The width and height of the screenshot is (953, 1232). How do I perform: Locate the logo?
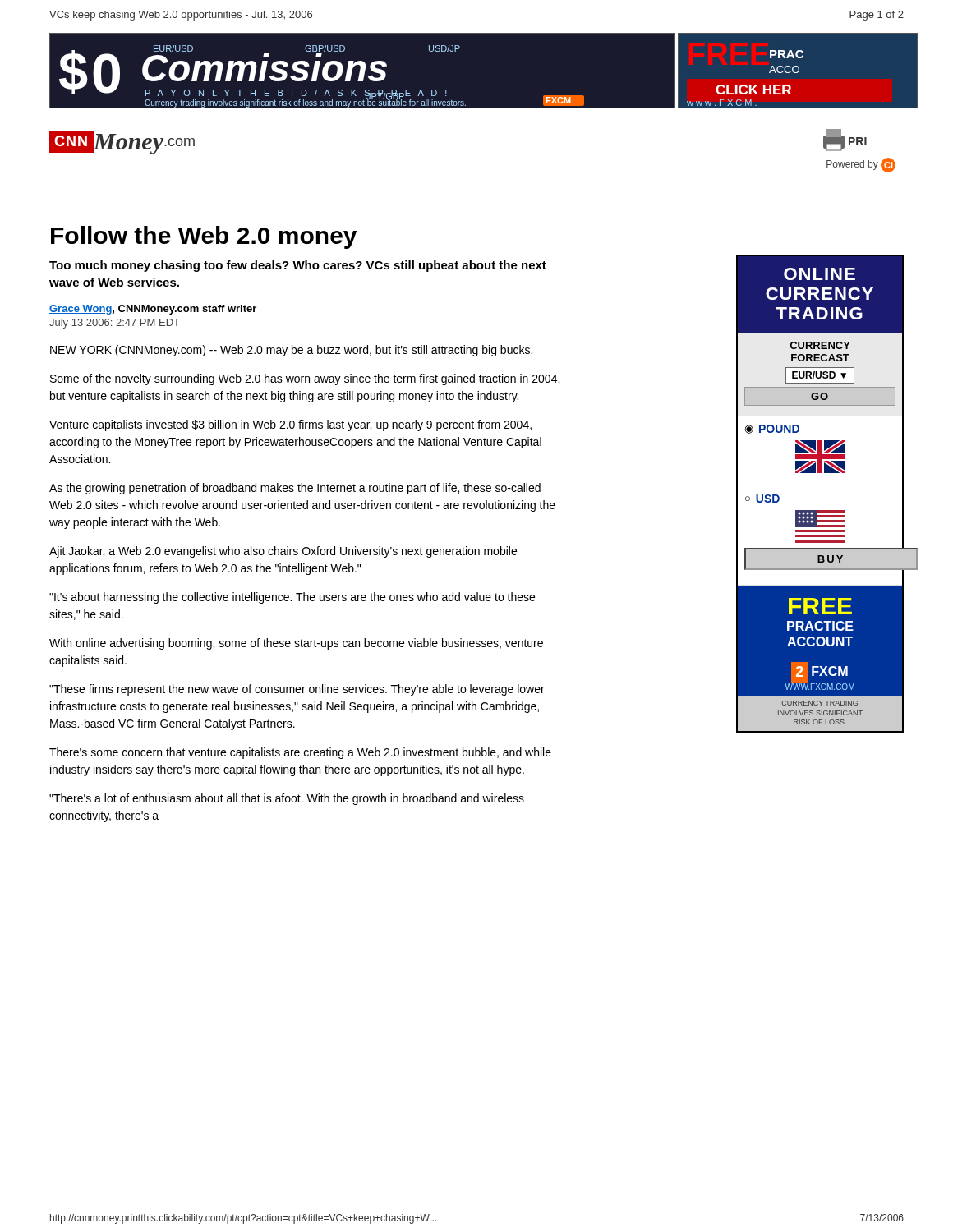point(164,141)
